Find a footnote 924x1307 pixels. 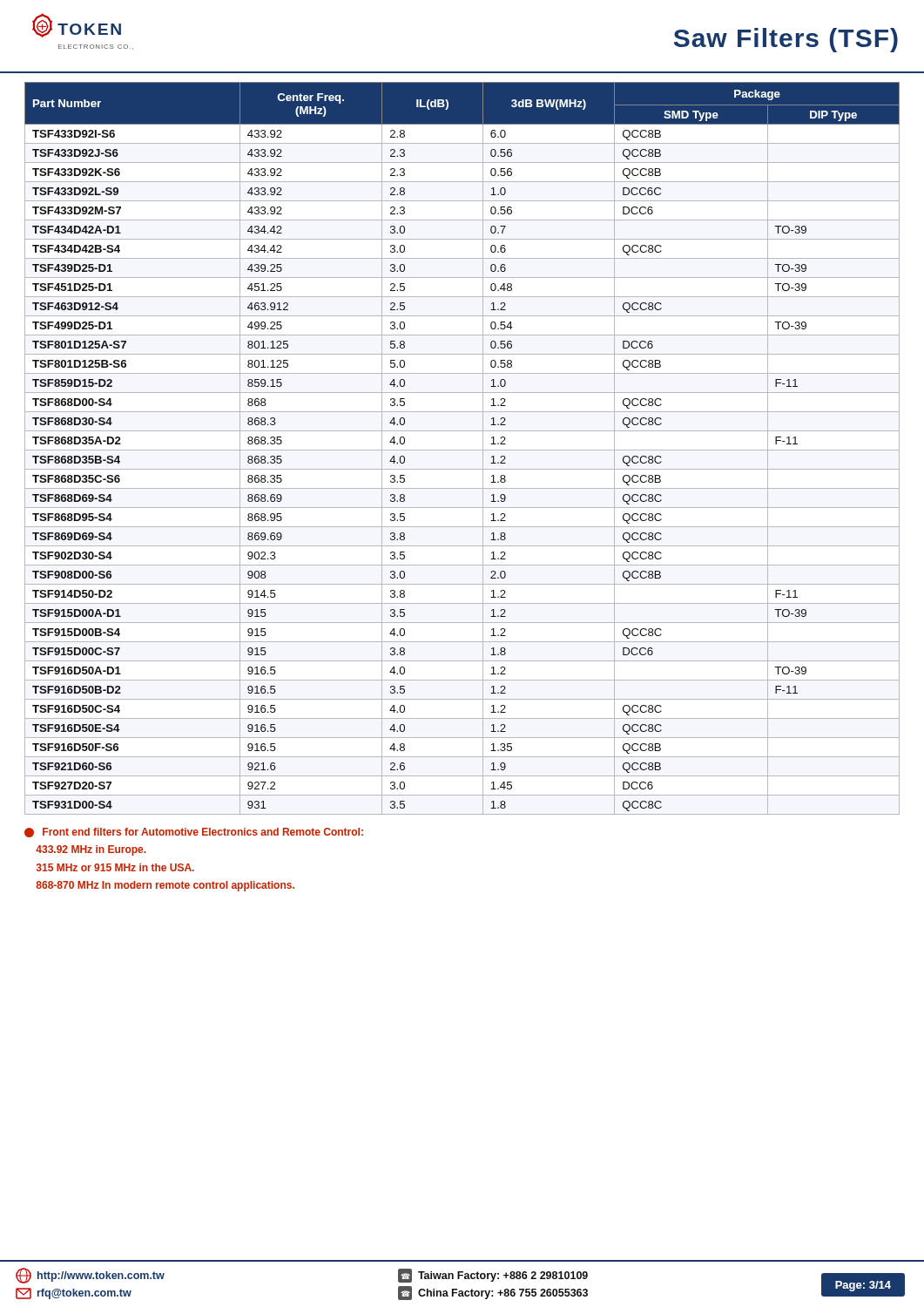coord(194,859)
